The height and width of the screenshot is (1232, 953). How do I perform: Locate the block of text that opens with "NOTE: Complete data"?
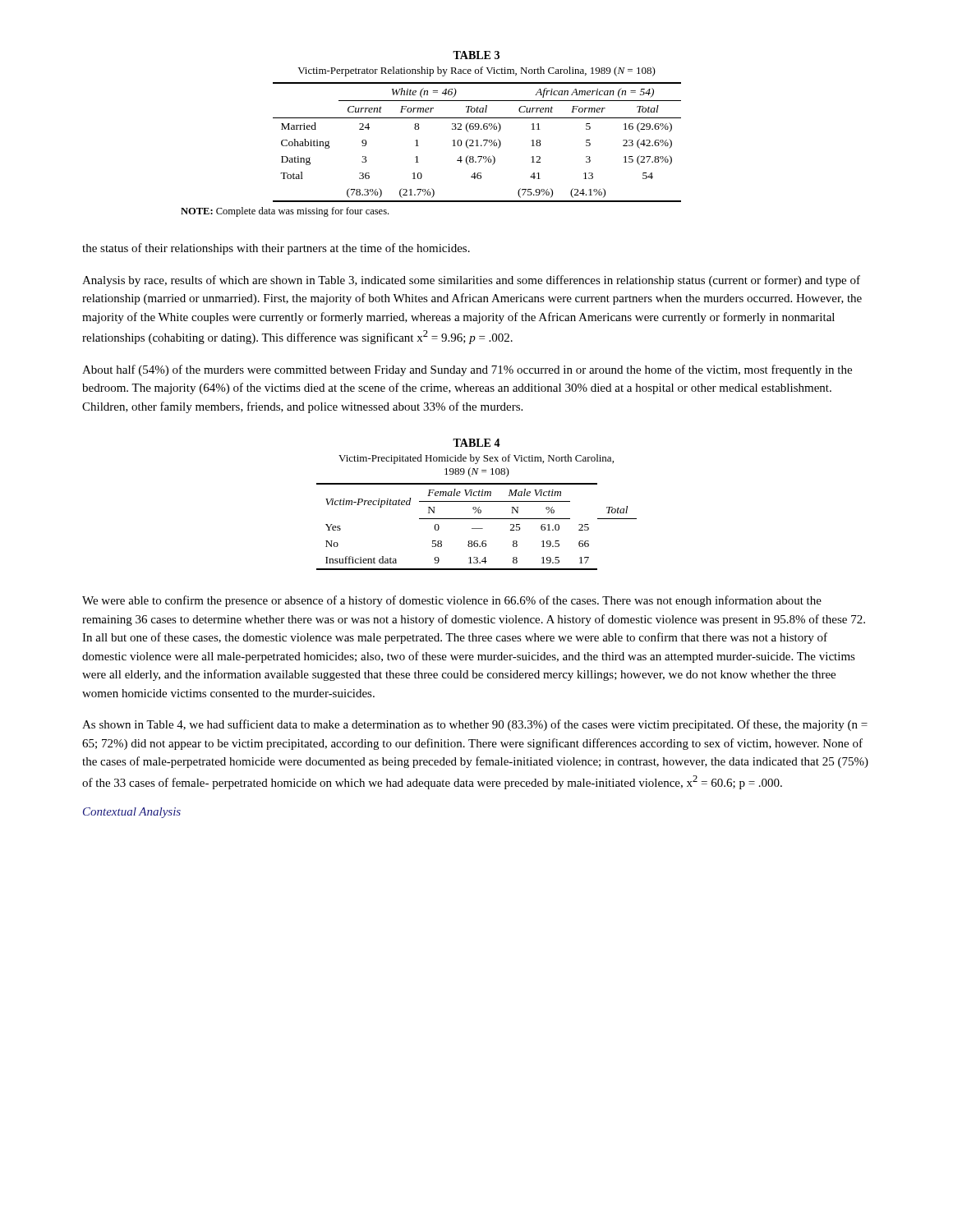285,211
